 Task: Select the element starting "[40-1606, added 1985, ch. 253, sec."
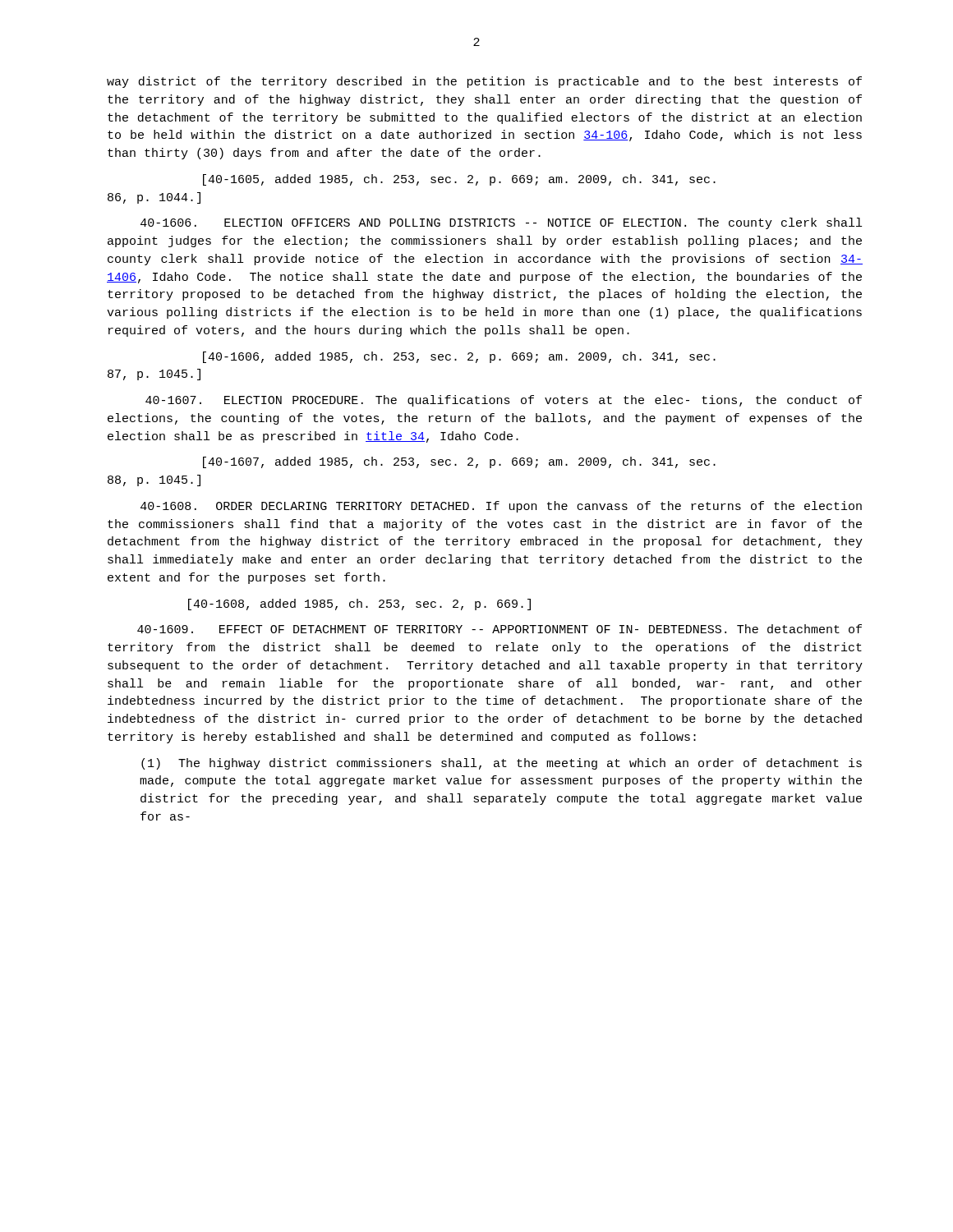[413, 366]
